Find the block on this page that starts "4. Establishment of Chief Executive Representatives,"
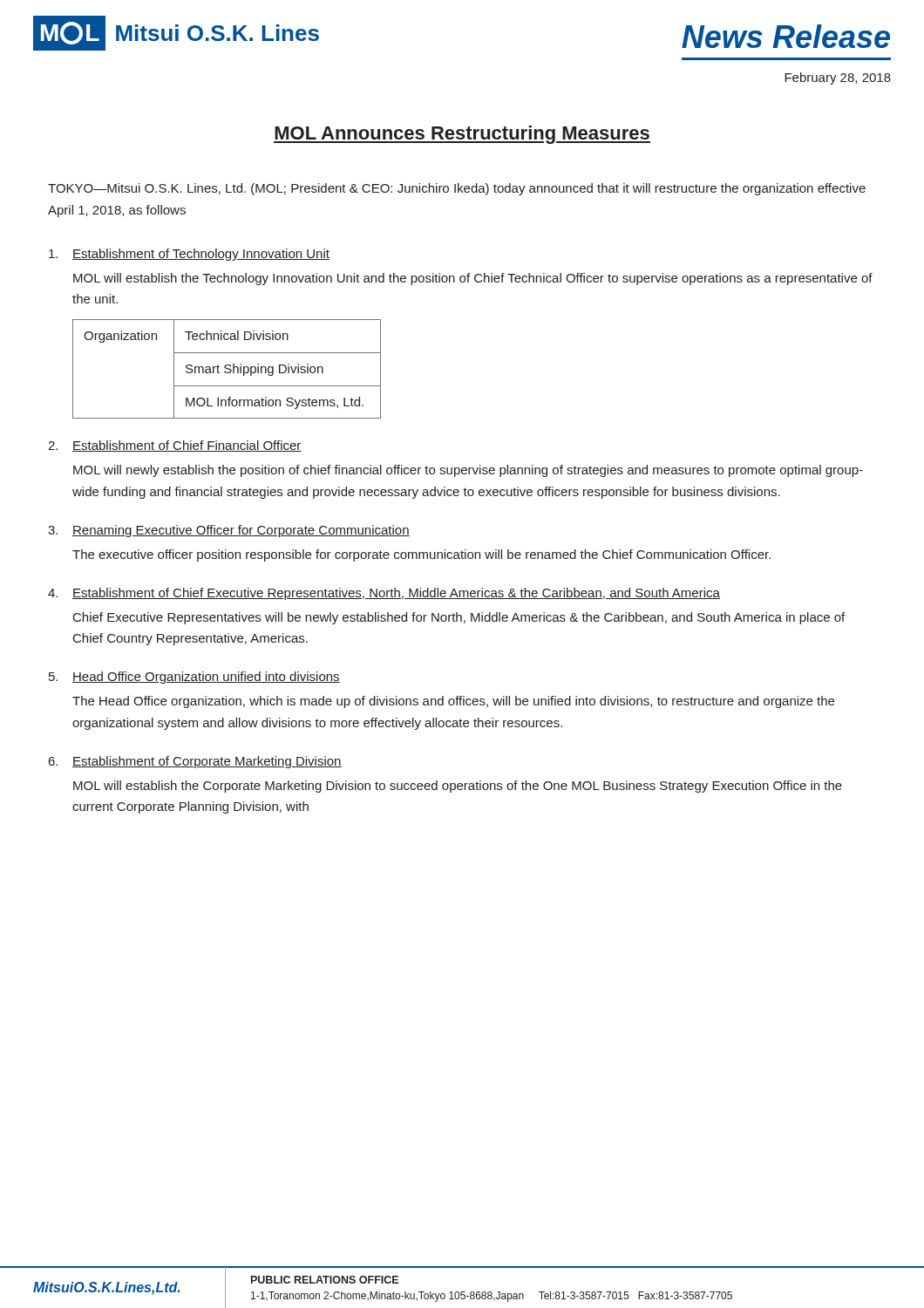The image size is (924, 1308). click(462, 617)
